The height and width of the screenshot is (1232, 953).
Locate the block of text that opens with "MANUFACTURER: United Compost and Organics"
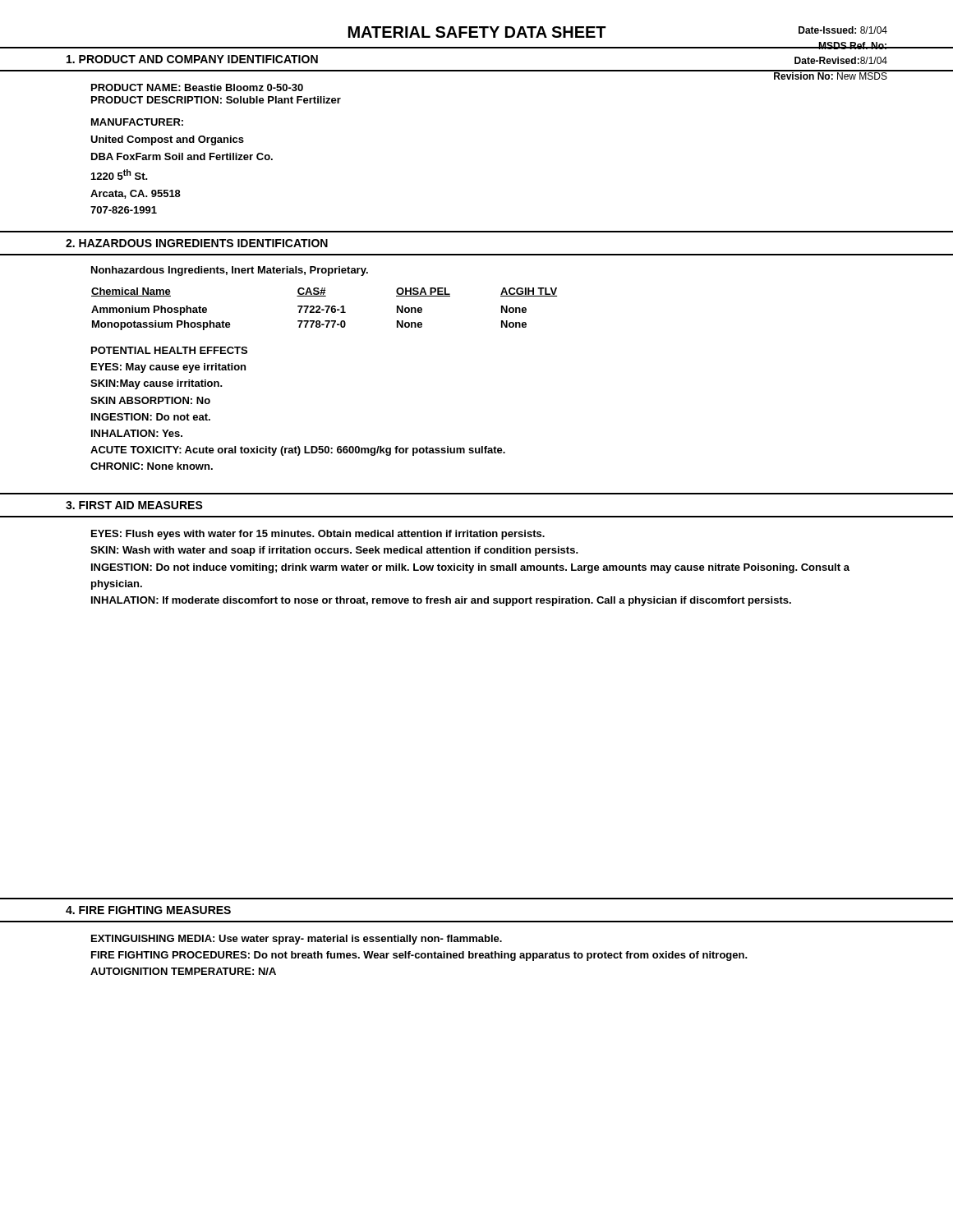(182, 166)
